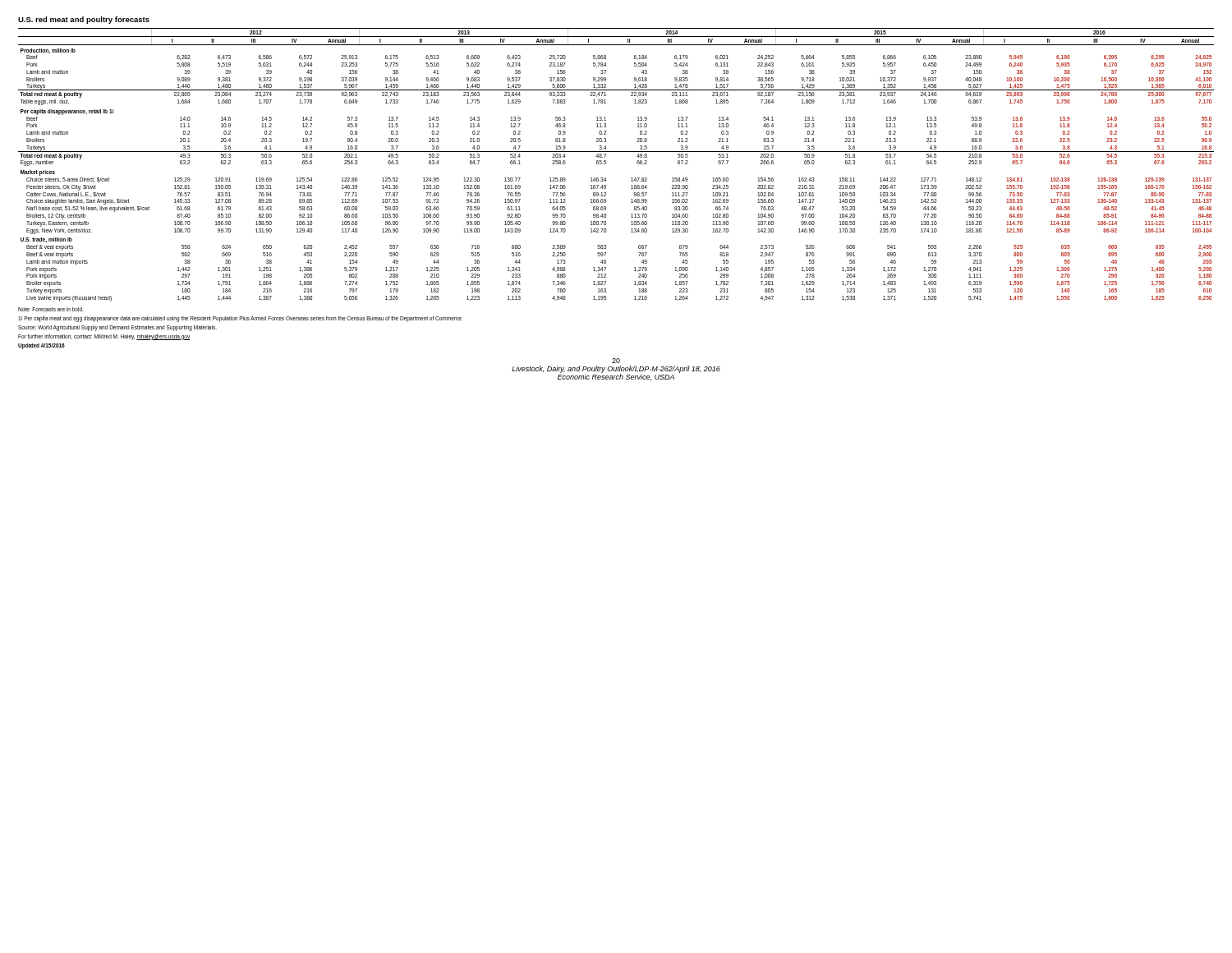Select the table
This screenshot has height=953, width=1232.
tap(616, 165)
